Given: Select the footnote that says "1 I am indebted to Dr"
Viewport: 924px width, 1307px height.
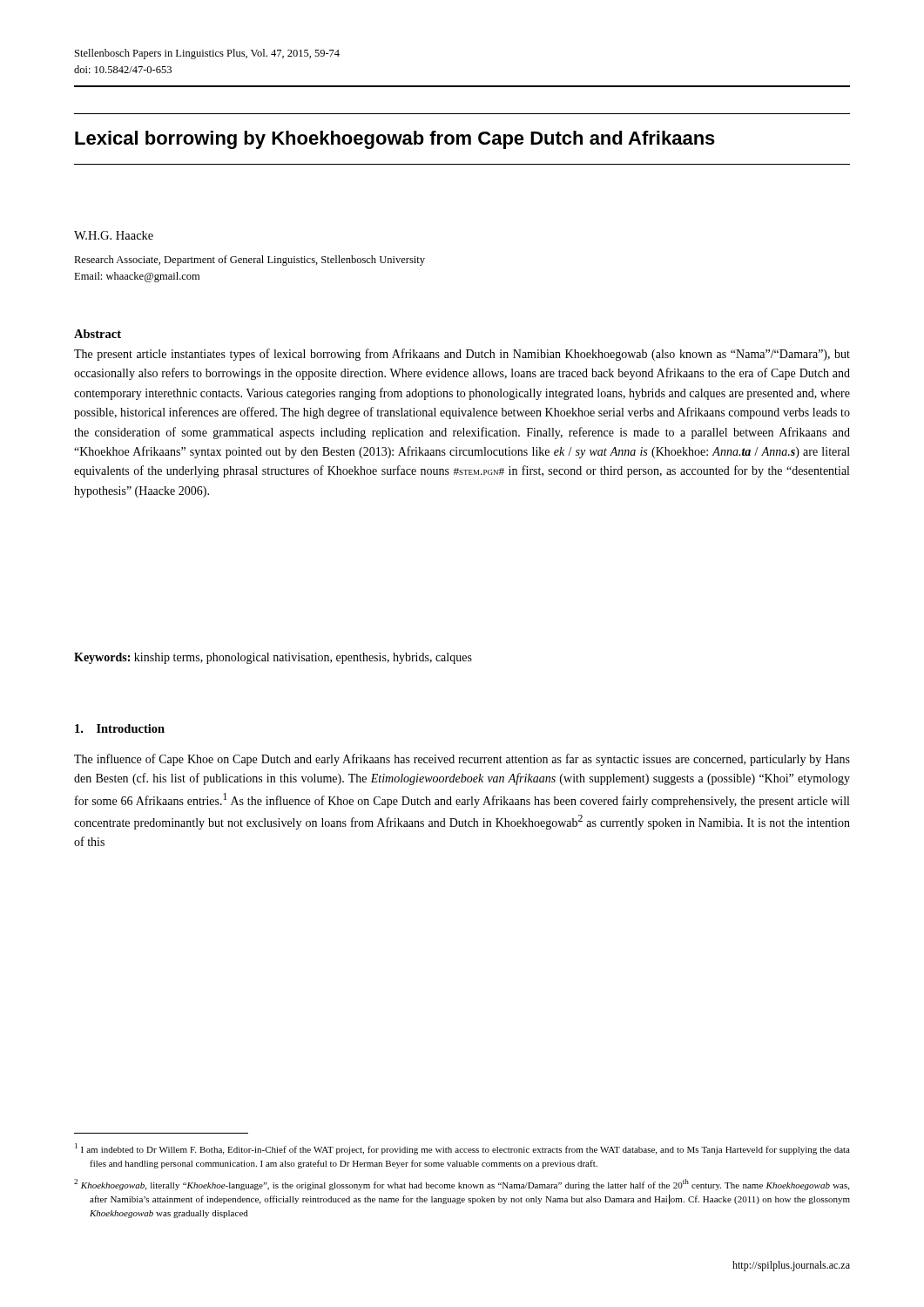Looking at the screenshot, I should [x=462, y=1155].
